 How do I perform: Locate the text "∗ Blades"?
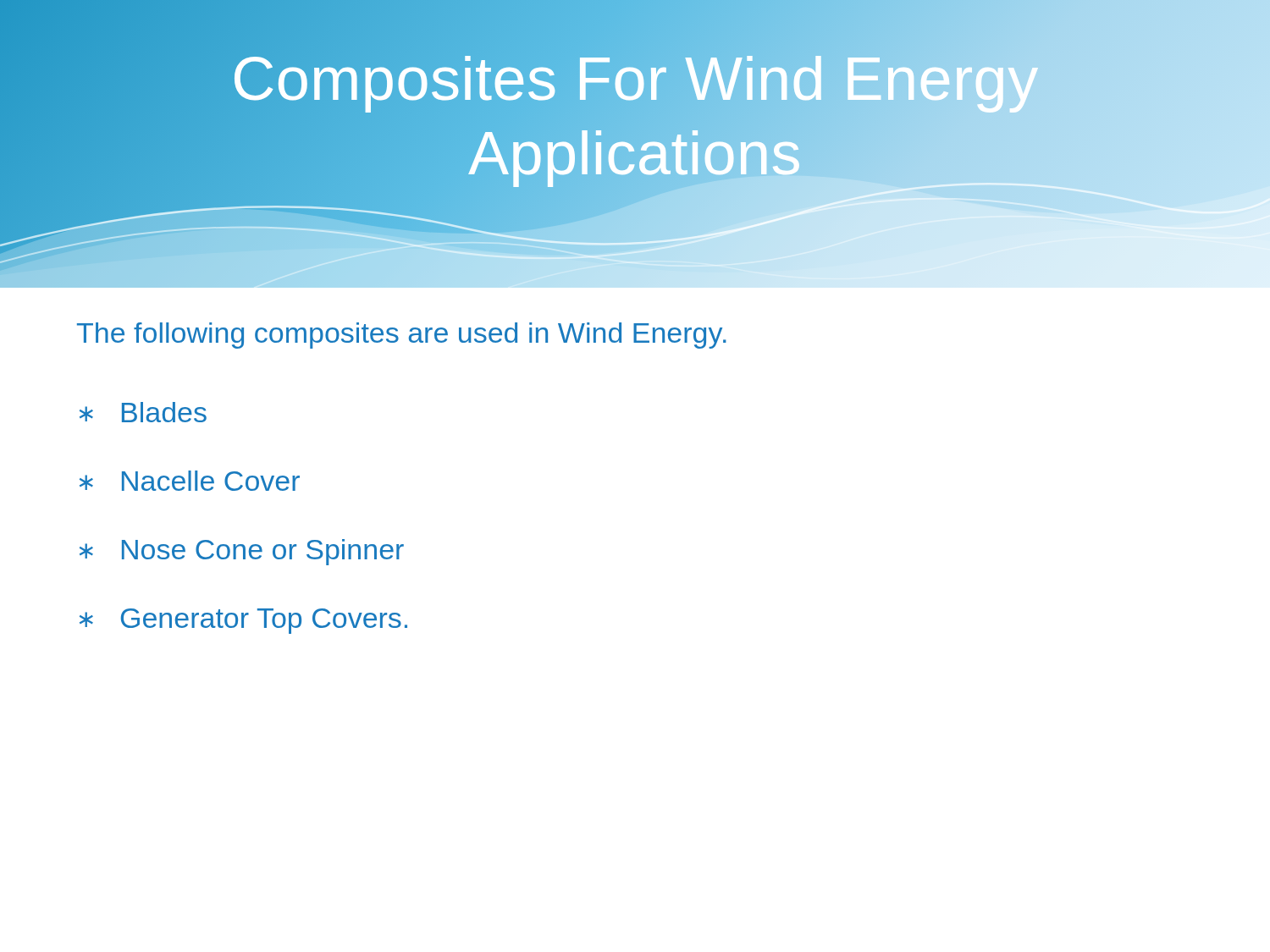[142, 412]
